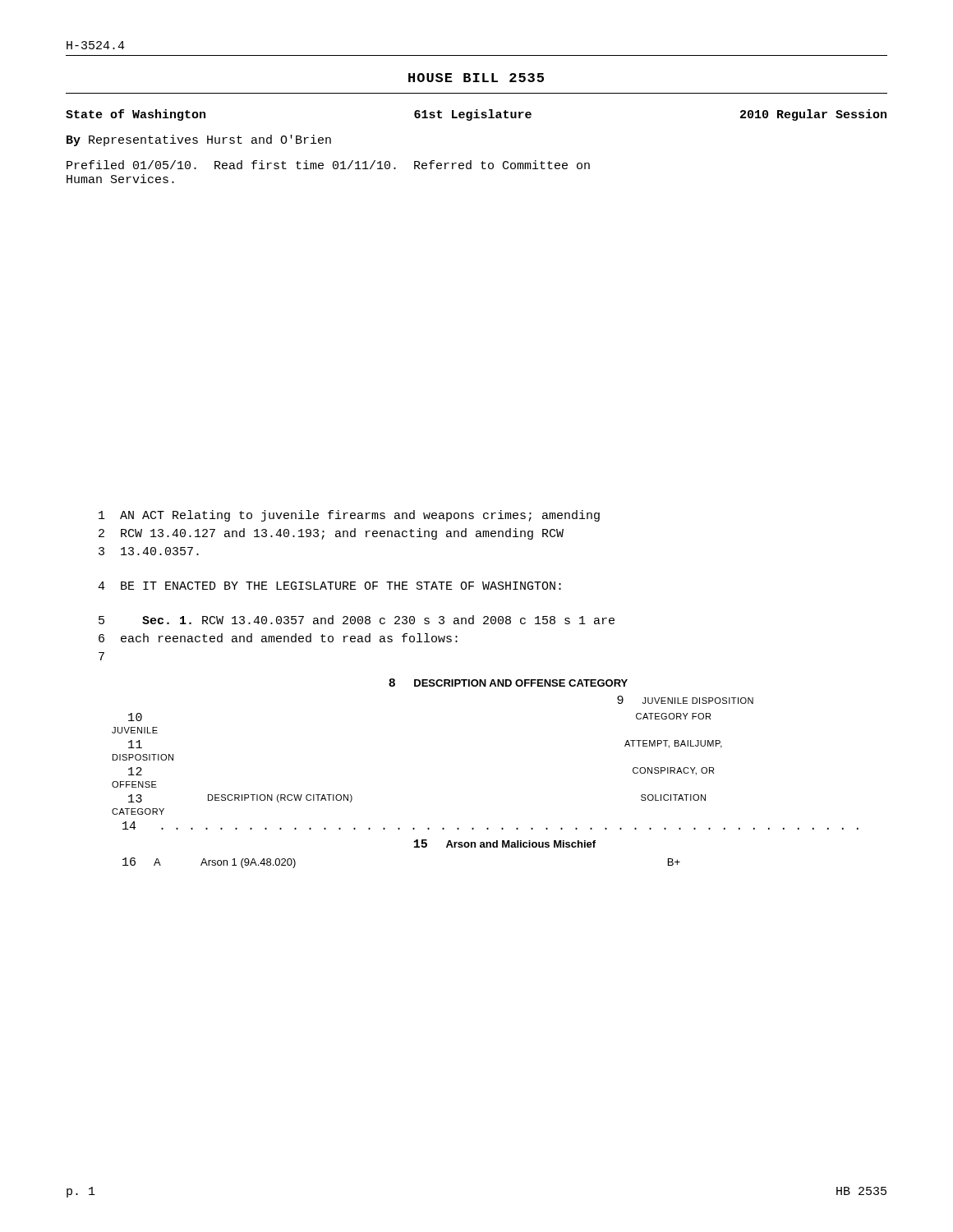Locate the title that reads "HOUSE BILL 2535"

476,78
